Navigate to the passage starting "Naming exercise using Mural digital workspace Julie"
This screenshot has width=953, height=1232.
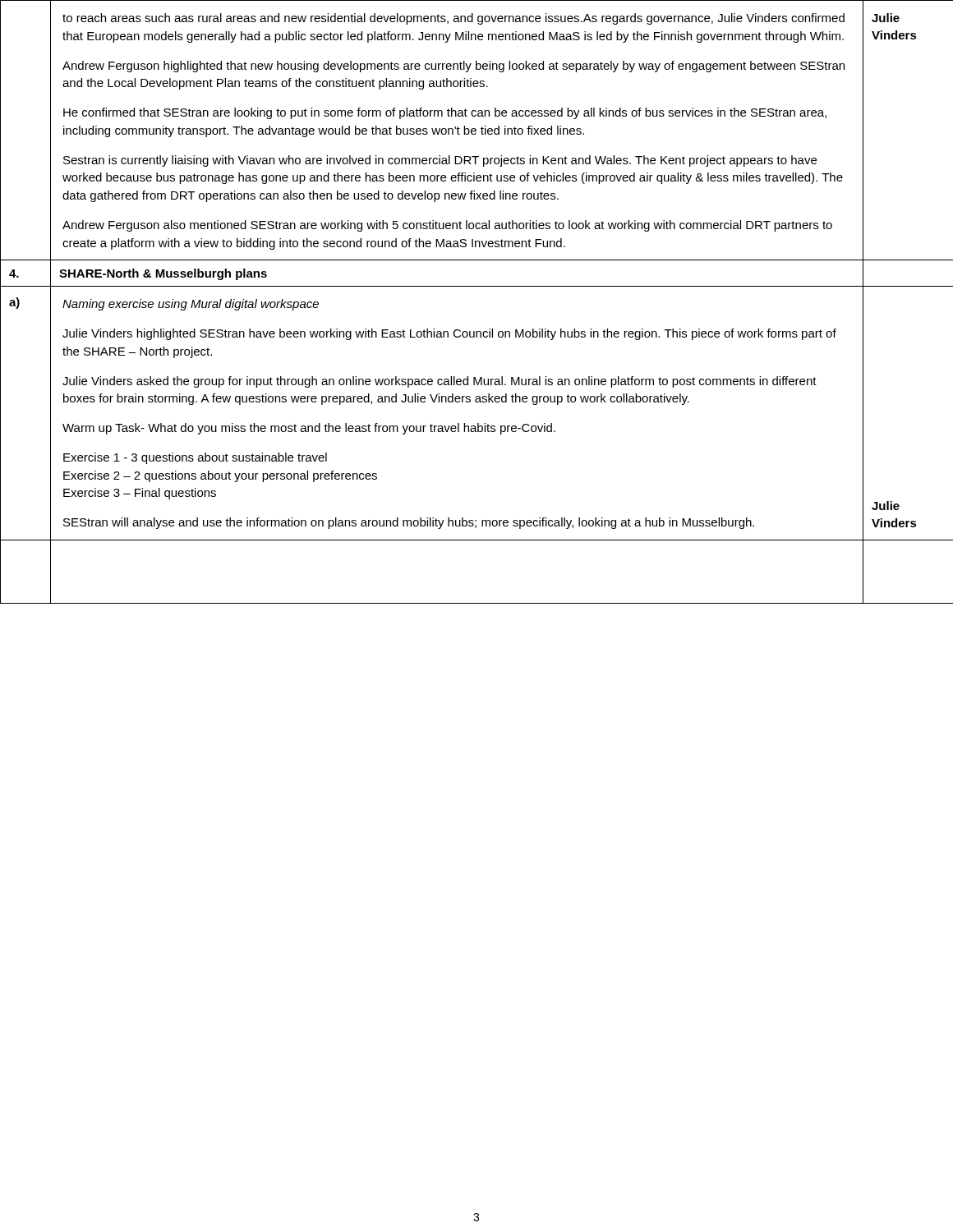click(457, 413)
